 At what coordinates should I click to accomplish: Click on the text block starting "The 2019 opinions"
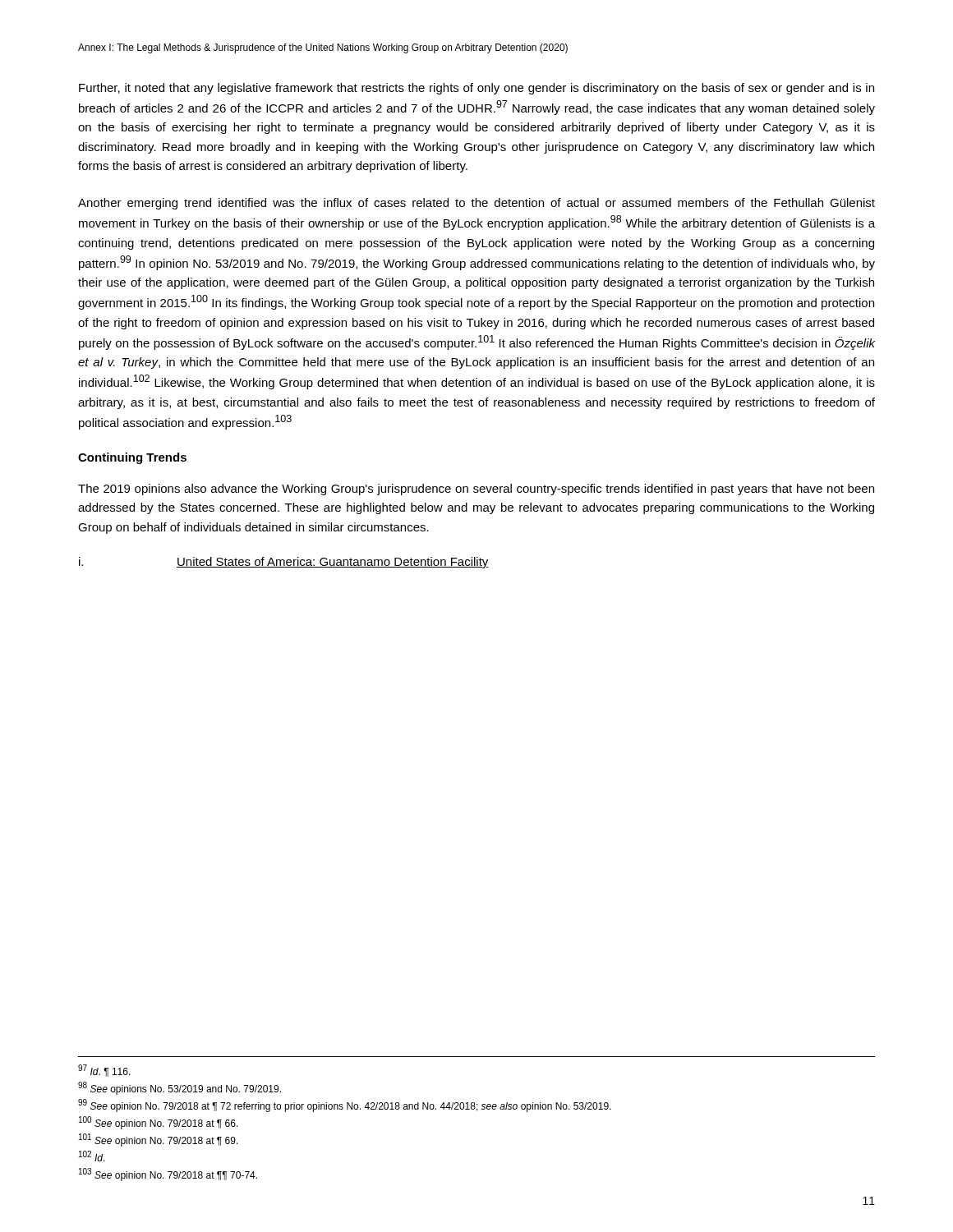click(476, 507)
